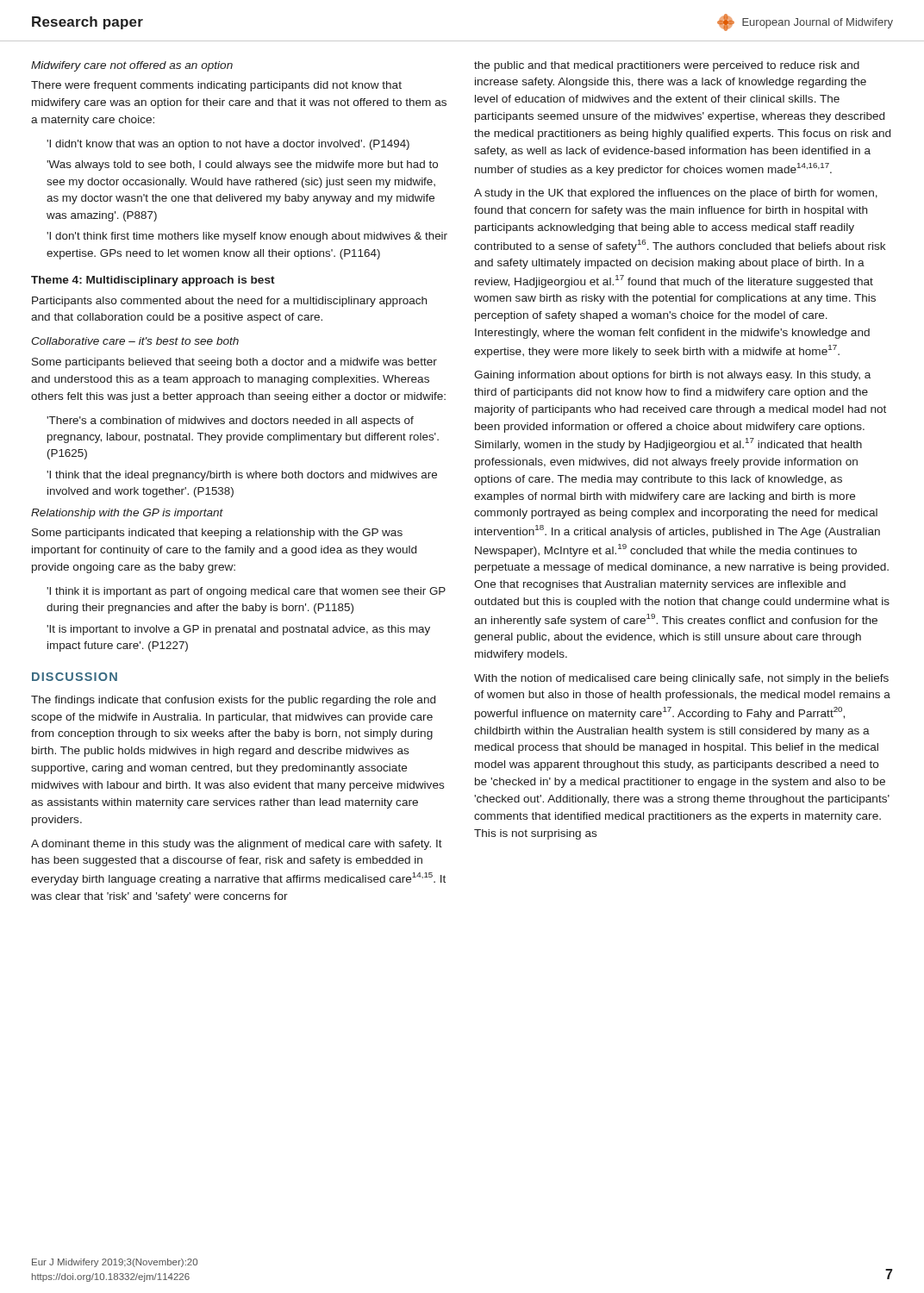This screenshot has height=1293, width=924.
Task: Locate the block starting "With the notion of medicalised care being"
Action: click(x=682, y=755)
